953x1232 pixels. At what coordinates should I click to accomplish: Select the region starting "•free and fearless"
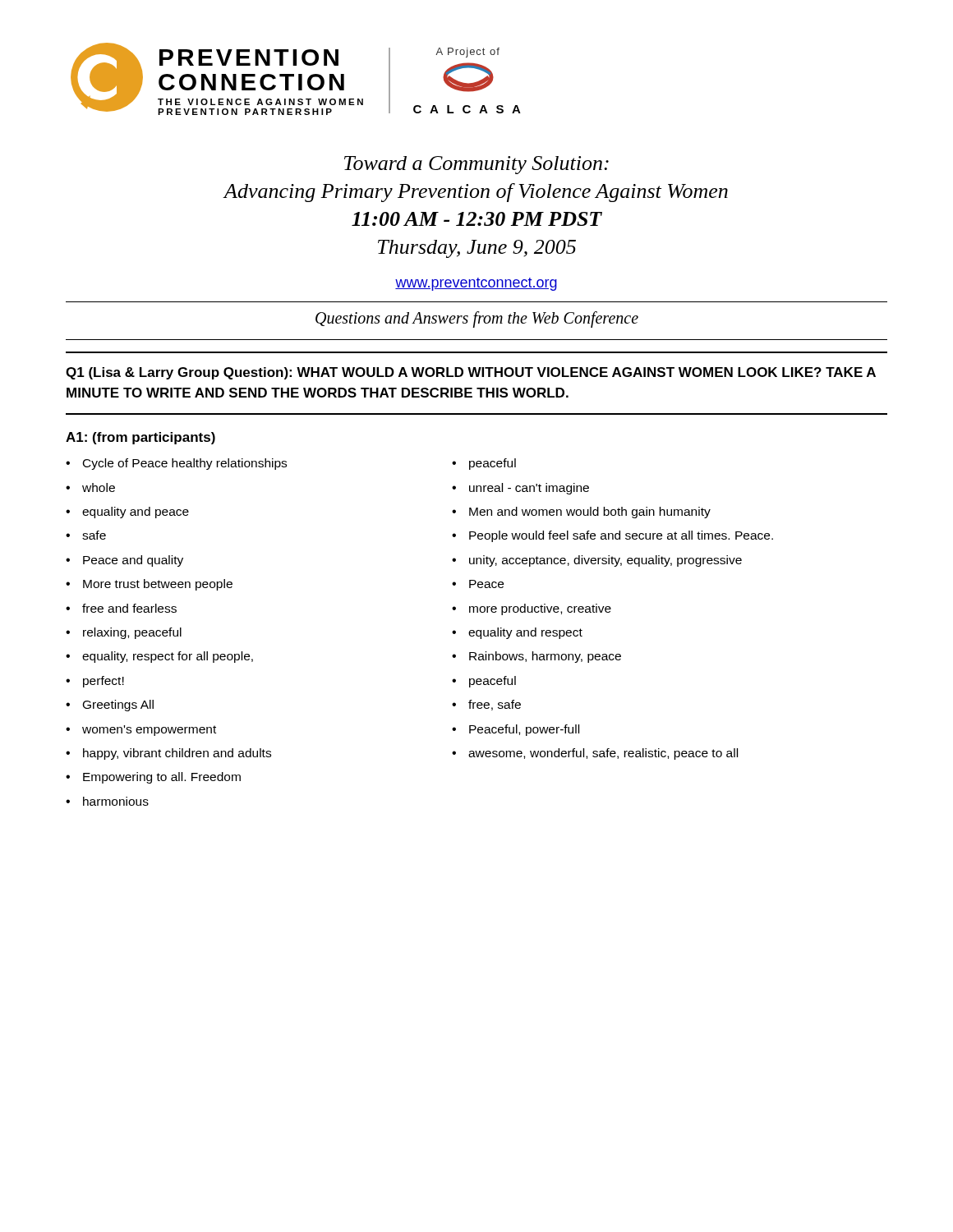point(121,608)
